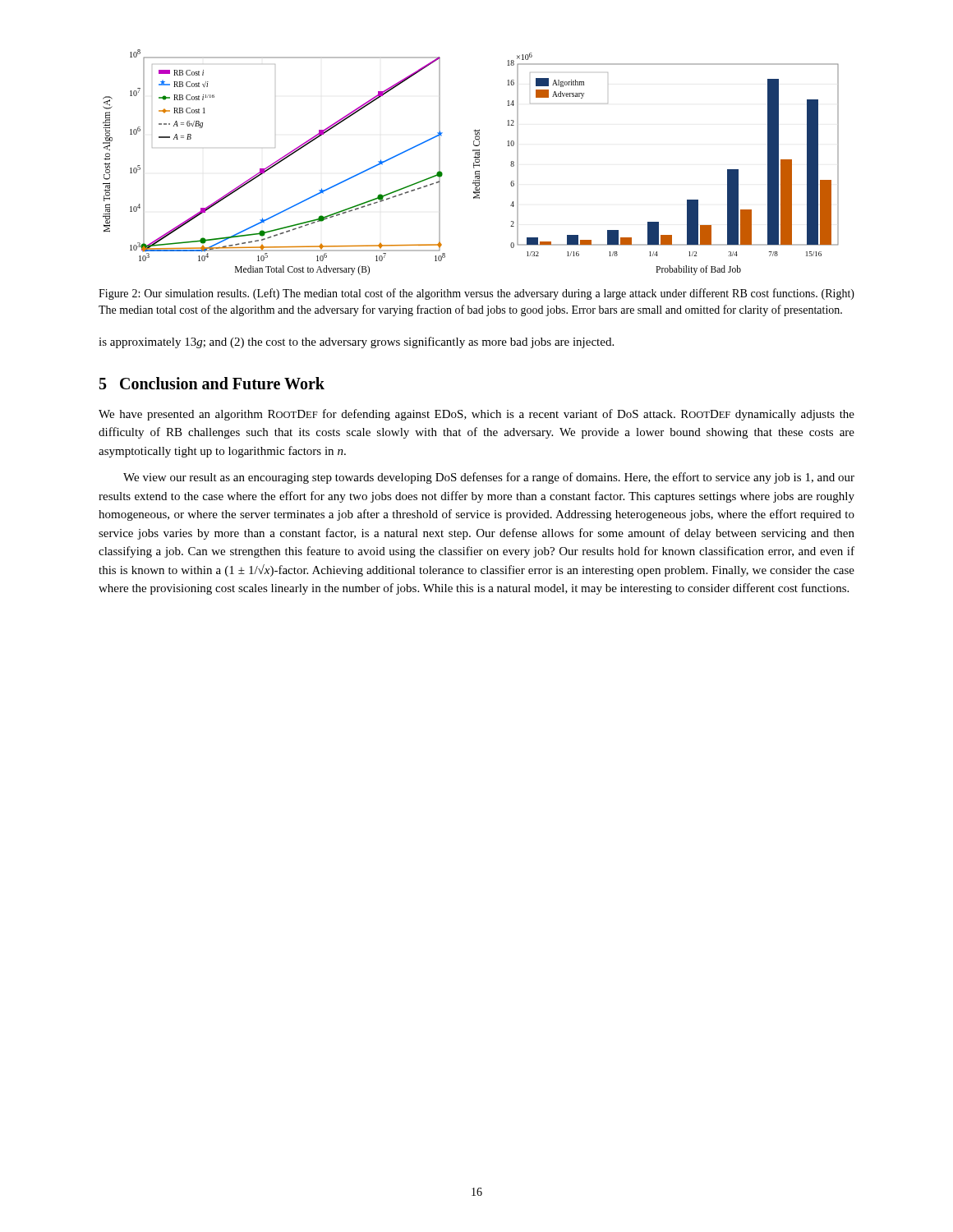Where is the passage that starts "We view our result"?

(x=476, y=533)
